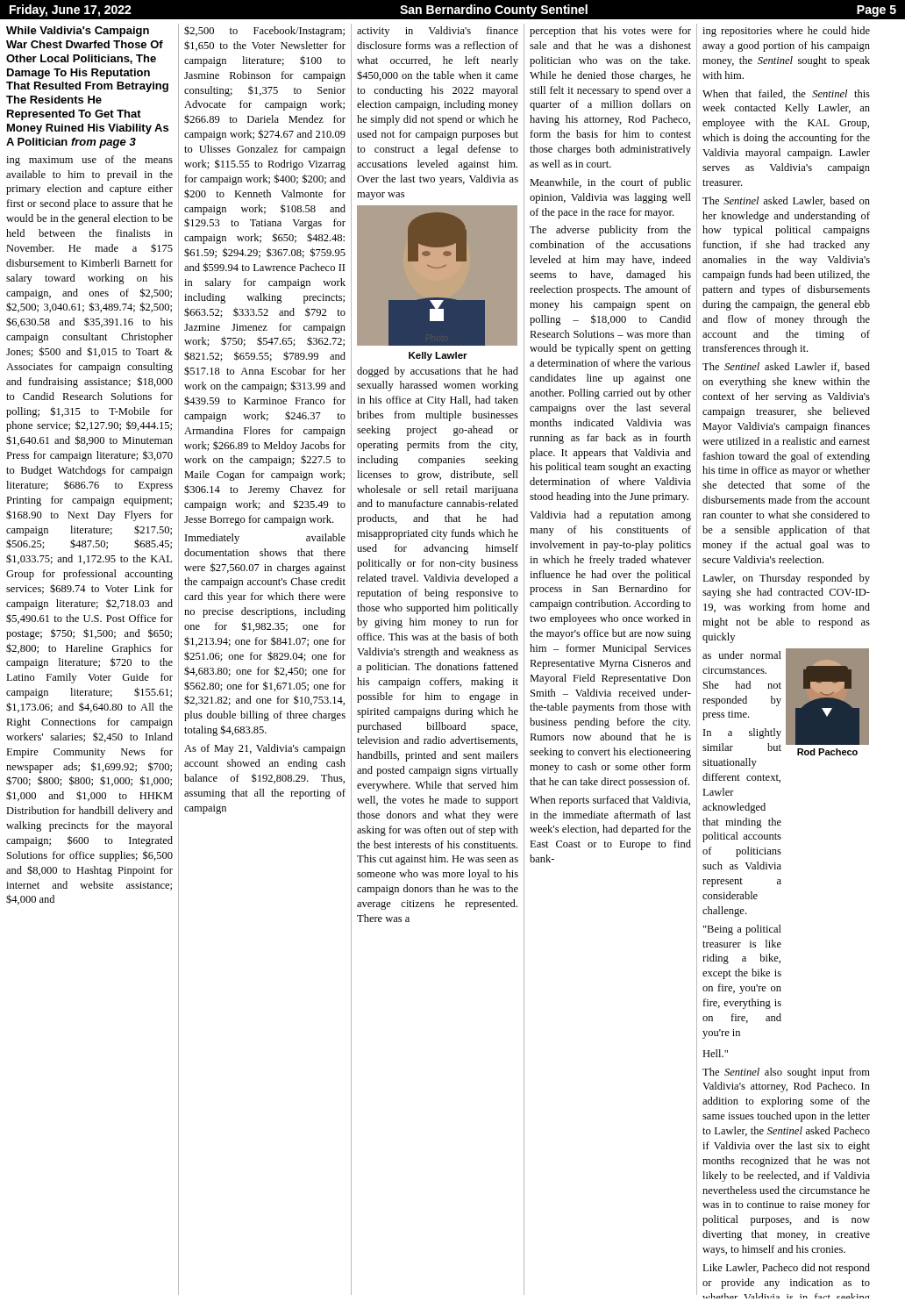Image resolution: width=905 pixels, height=1316 pixels.
Task: Select the region starting "perception that his votes were for sale and"
Action: pos(610,445)
